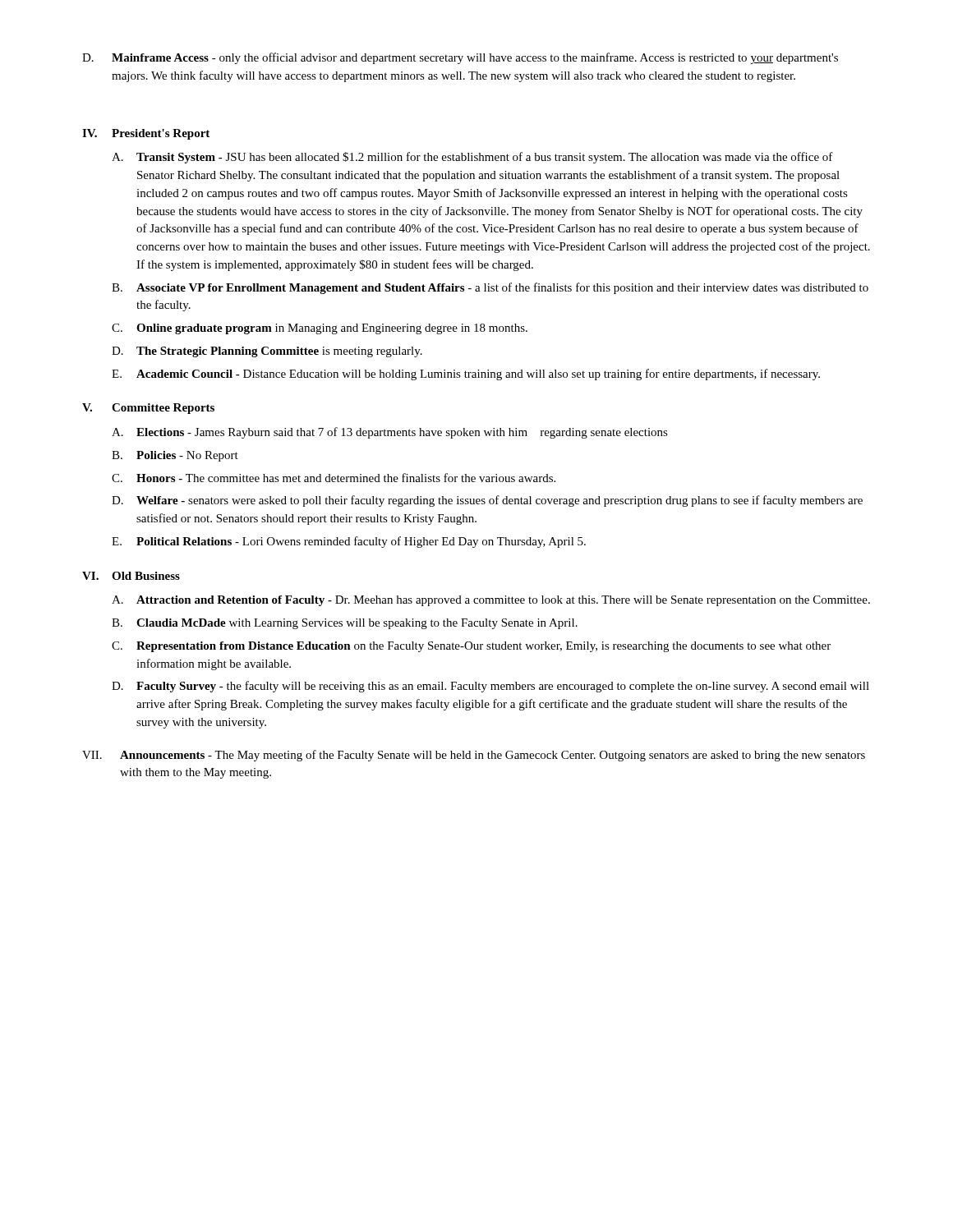
Task: Find "V. Committee Reports" on this page
Action: click(x=148, y=408)
